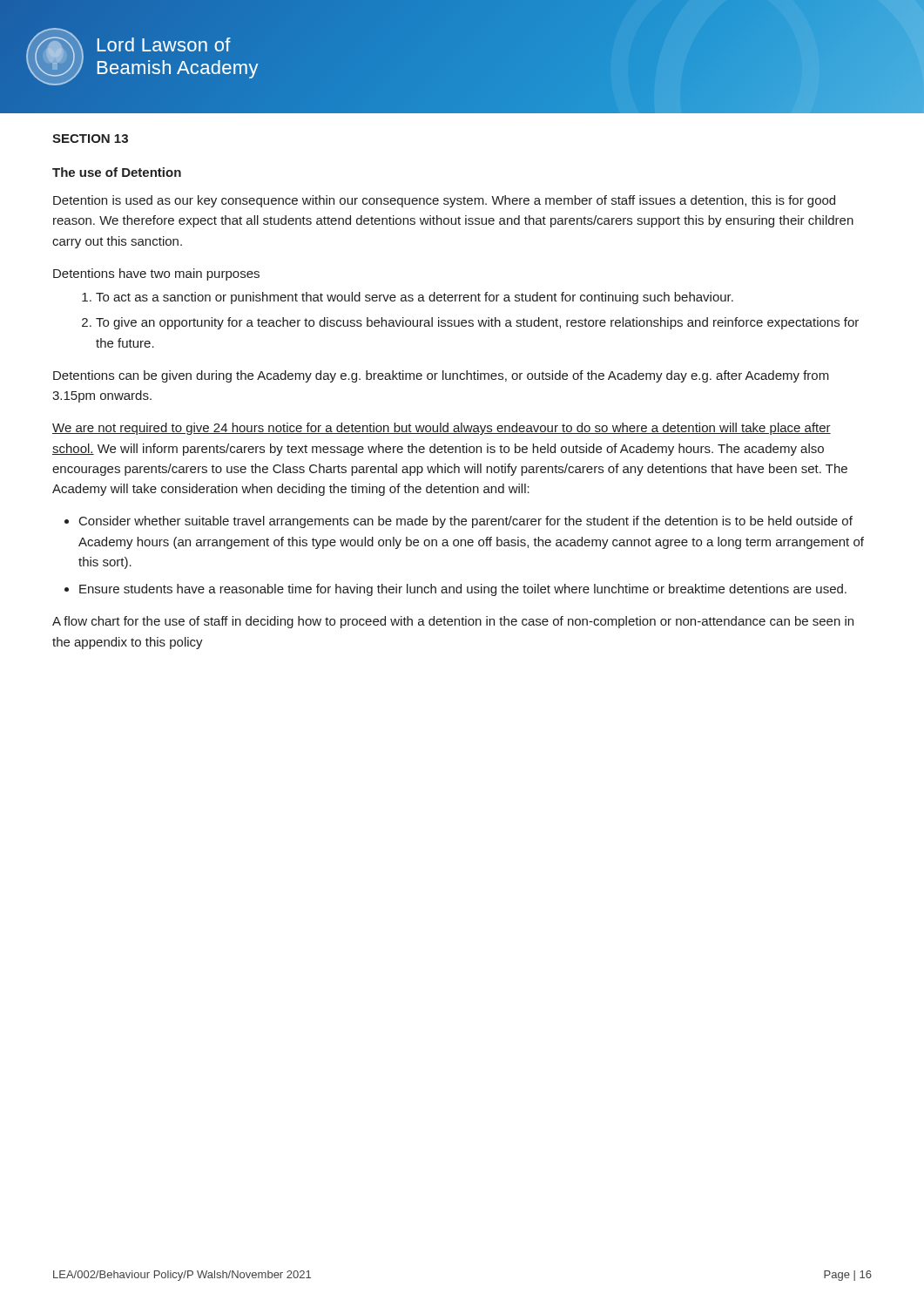This screenshot has height=1307, width=924.
Task: Point to the text block starting "Detentions can be given during"
Action: pos(441,385)
